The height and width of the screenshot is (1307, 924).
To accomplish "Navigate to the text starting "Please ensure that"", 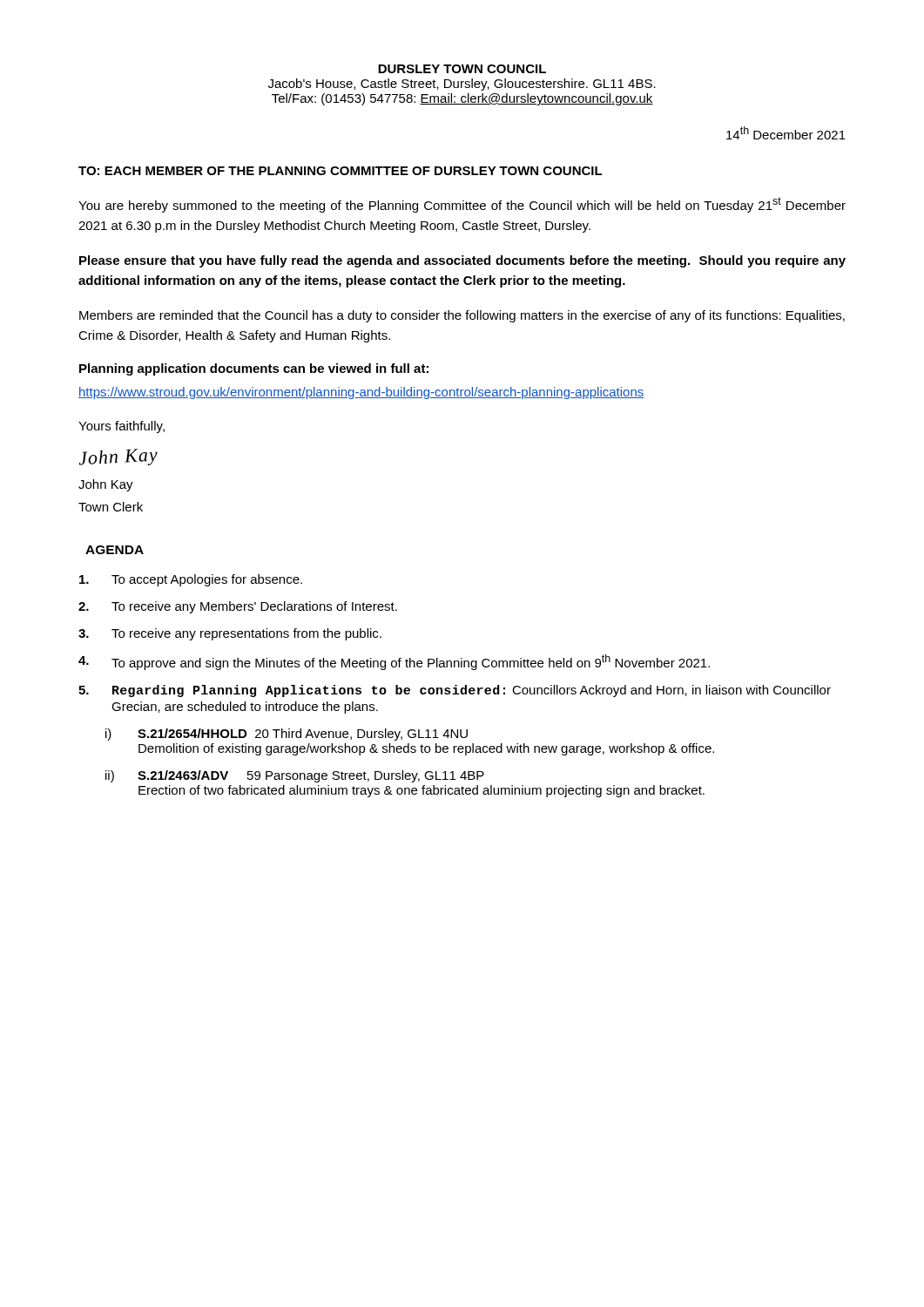I will point(462,270).
